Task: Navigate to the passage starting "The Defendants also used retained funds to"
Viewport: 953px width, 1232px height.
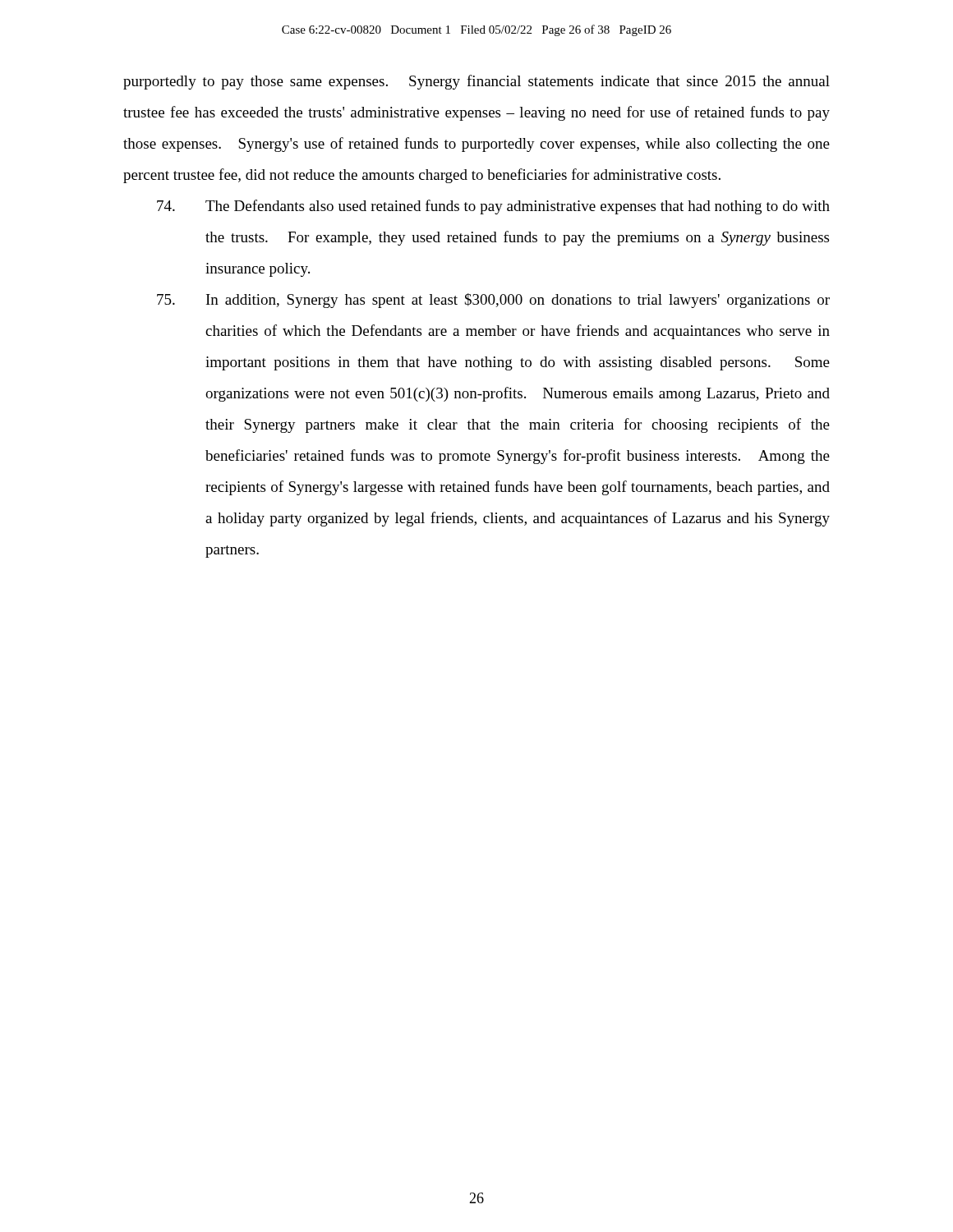Action: click(476, 237)
